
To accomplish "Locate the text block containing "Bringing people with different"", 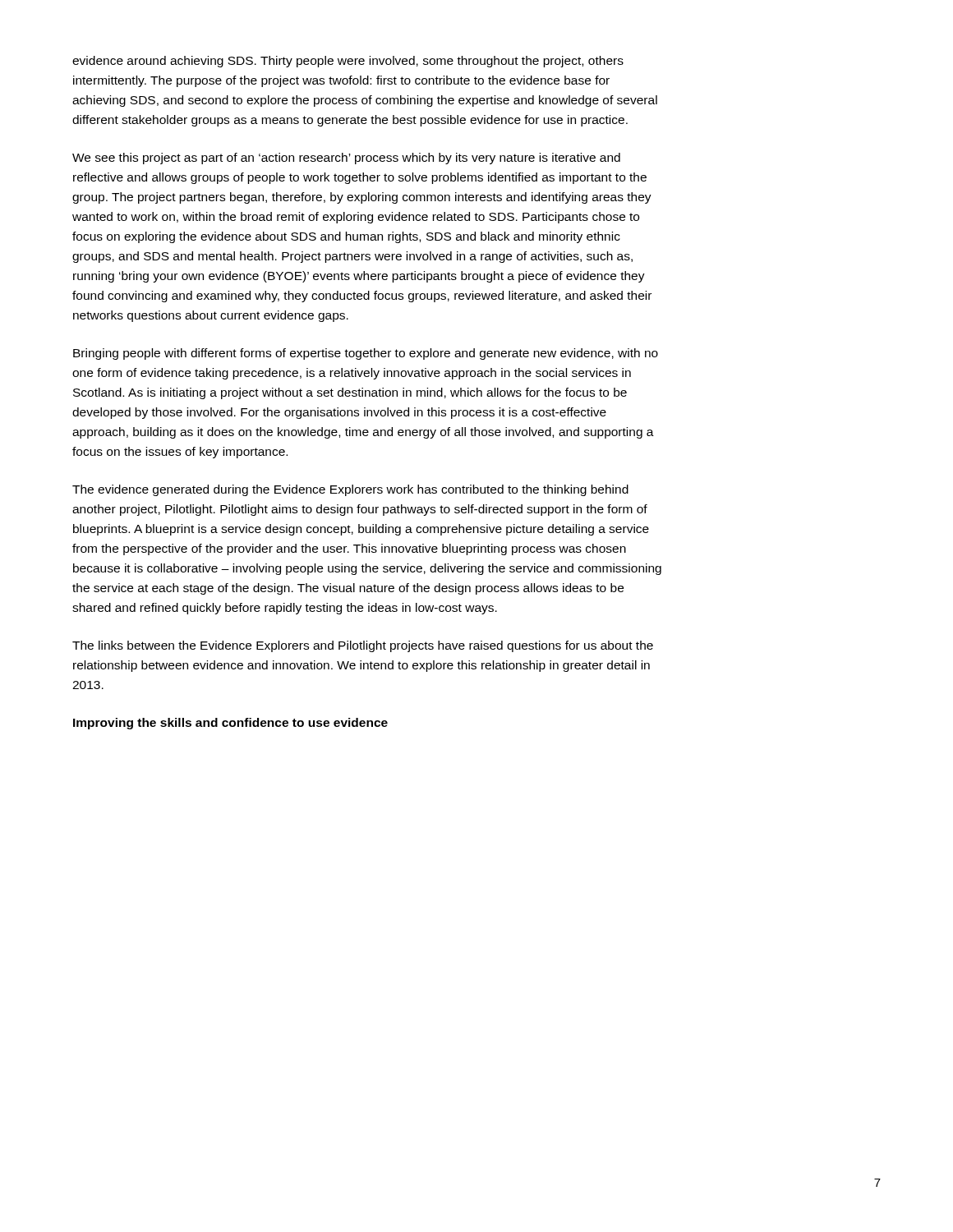I will tap(365, 402).
